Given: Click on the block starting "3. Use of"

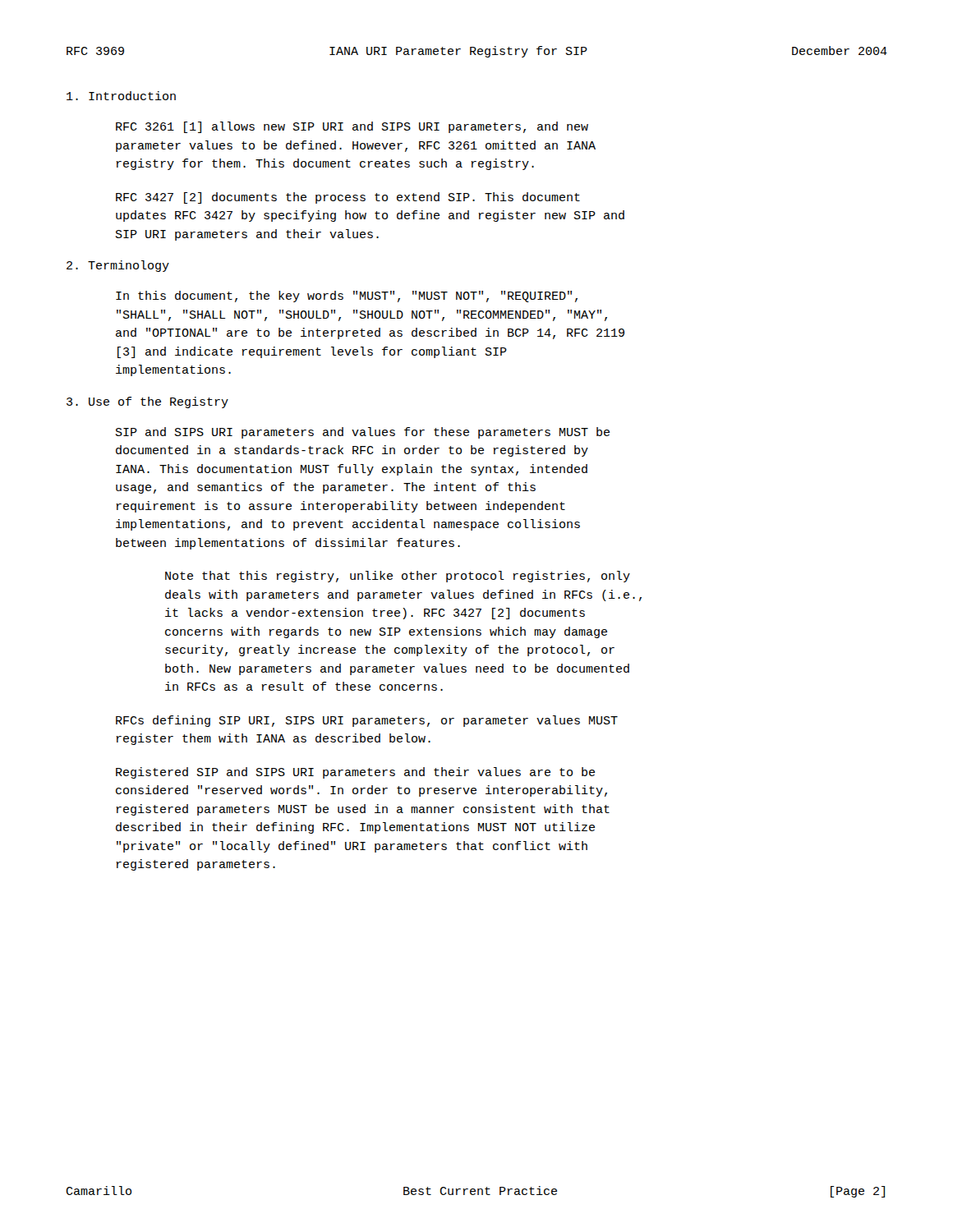Looking at the screenshot, I should point(147,402).
